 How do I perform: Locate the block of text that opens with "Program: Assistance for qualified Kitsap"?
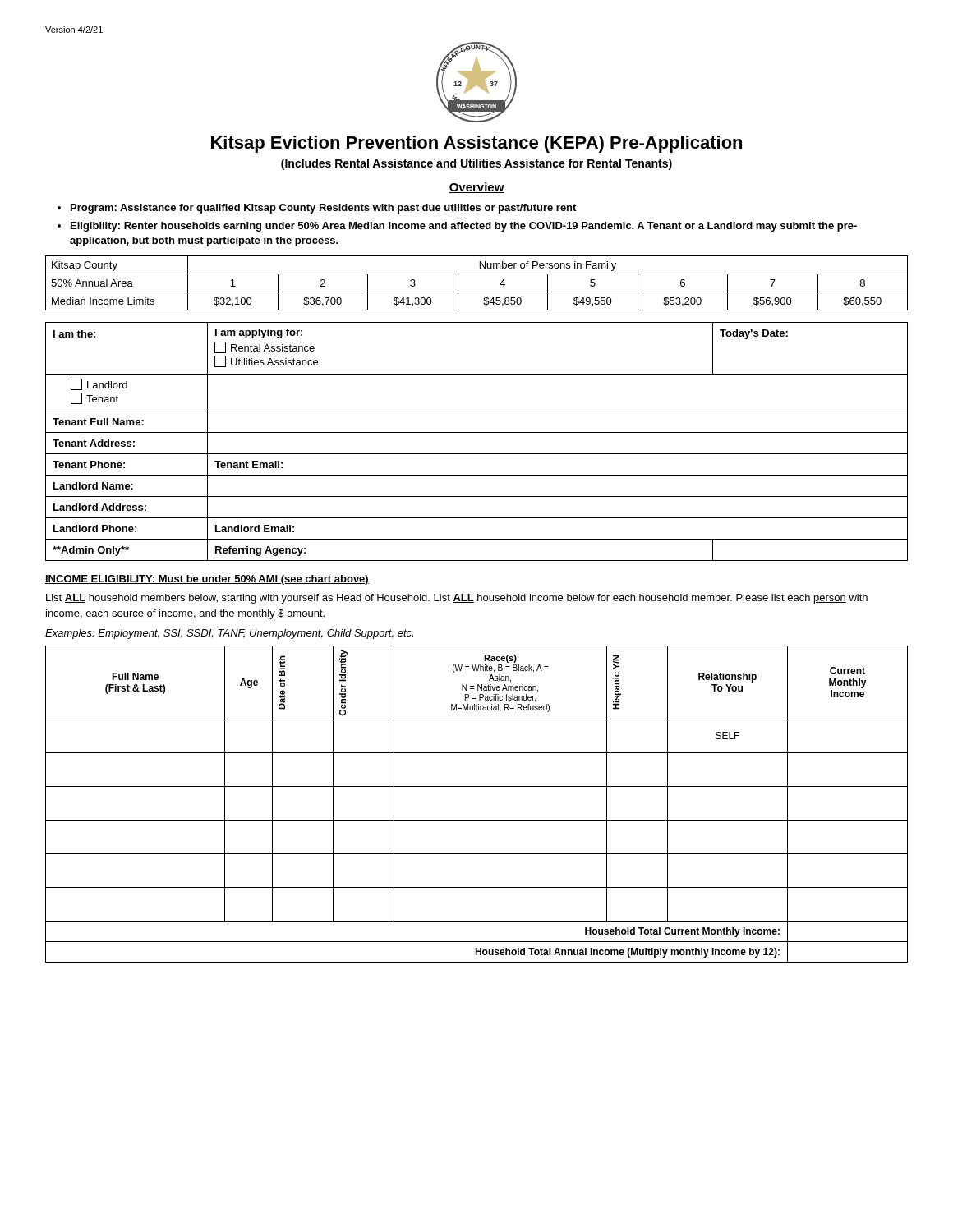(323, 207)
